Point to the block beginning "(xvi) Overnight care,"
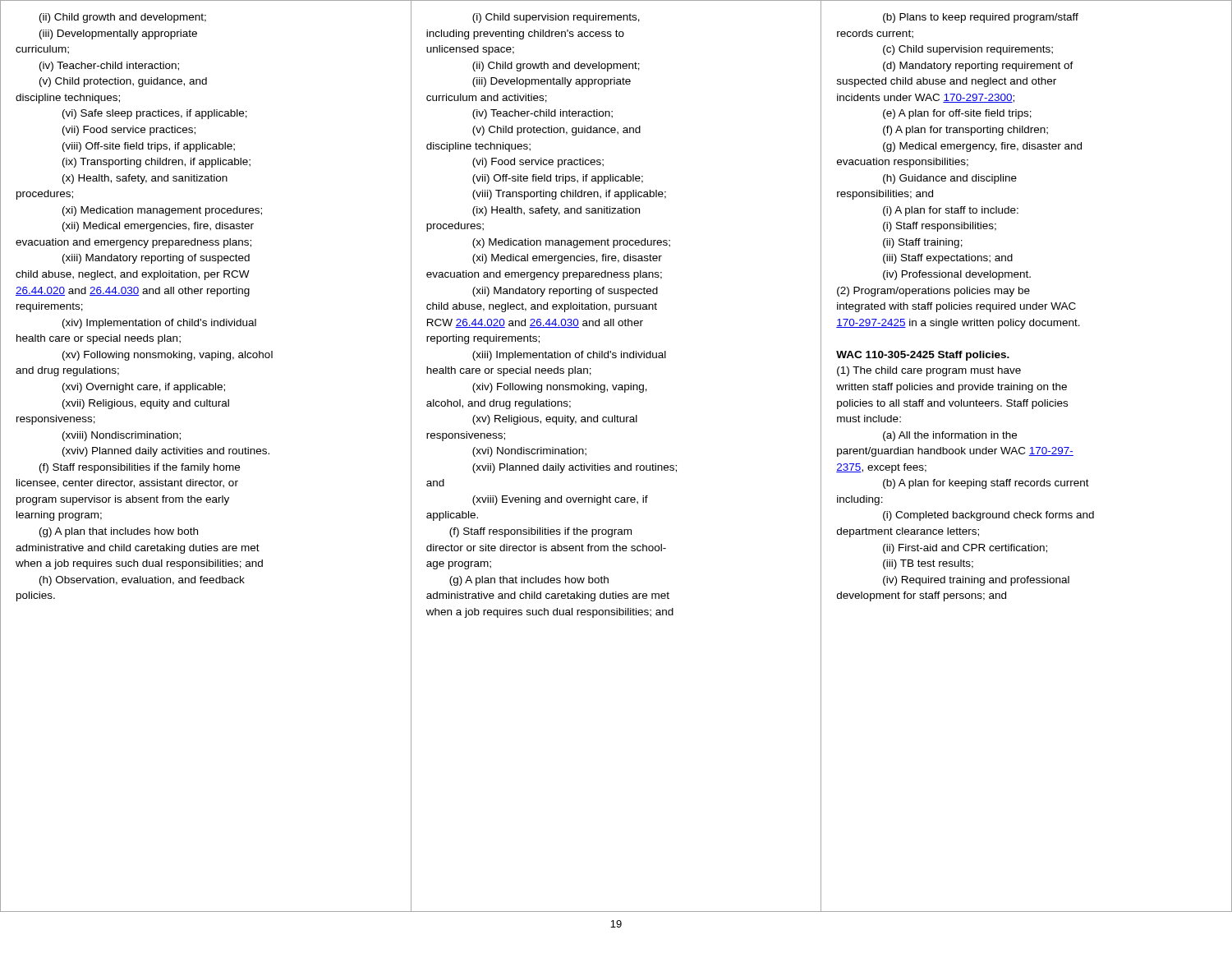The width and height of the screenshot is (1232, 953). 229,387
